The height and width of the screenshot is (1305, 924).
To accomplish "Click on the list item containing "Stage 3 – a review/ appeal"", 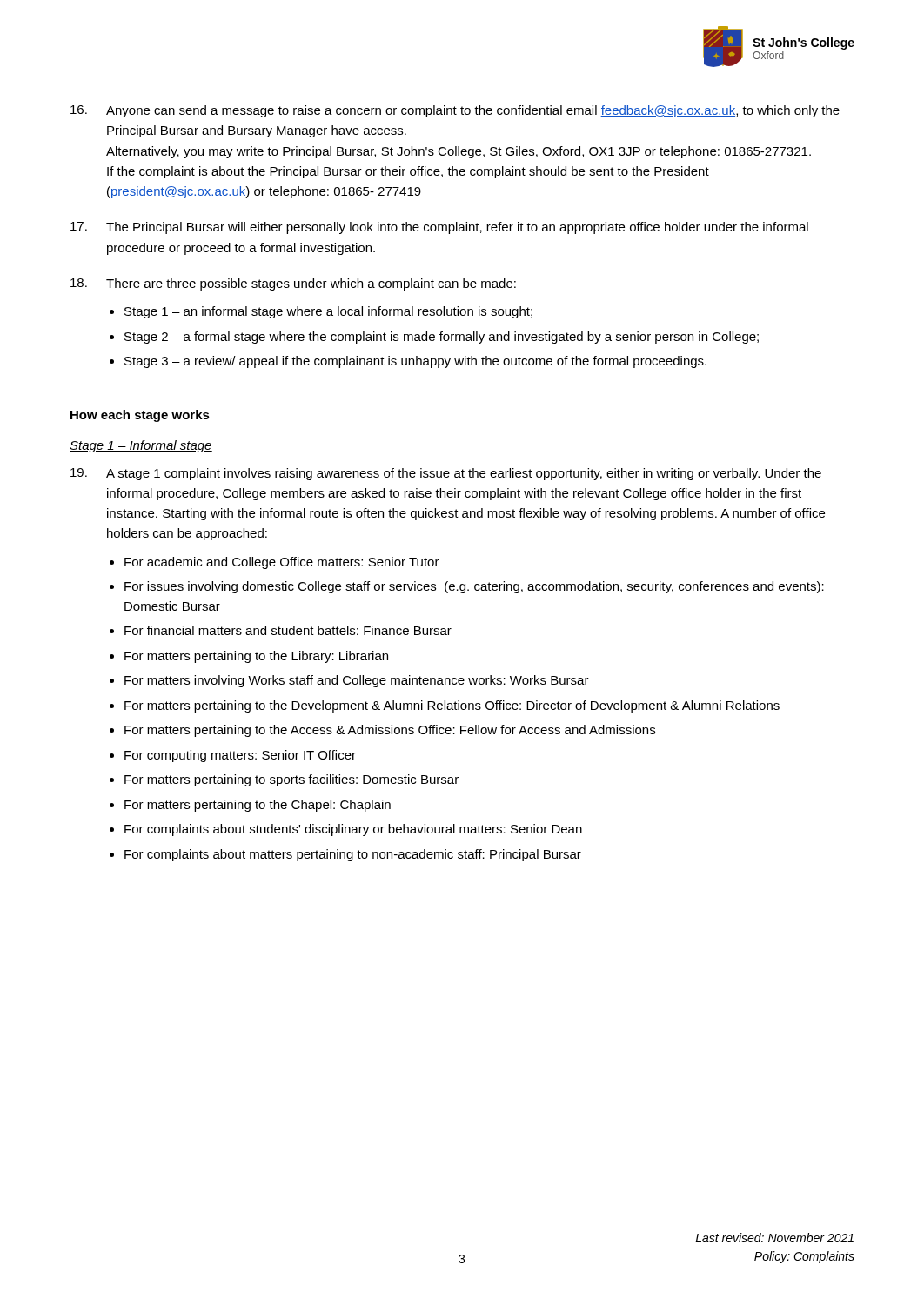I will [416, 361].
